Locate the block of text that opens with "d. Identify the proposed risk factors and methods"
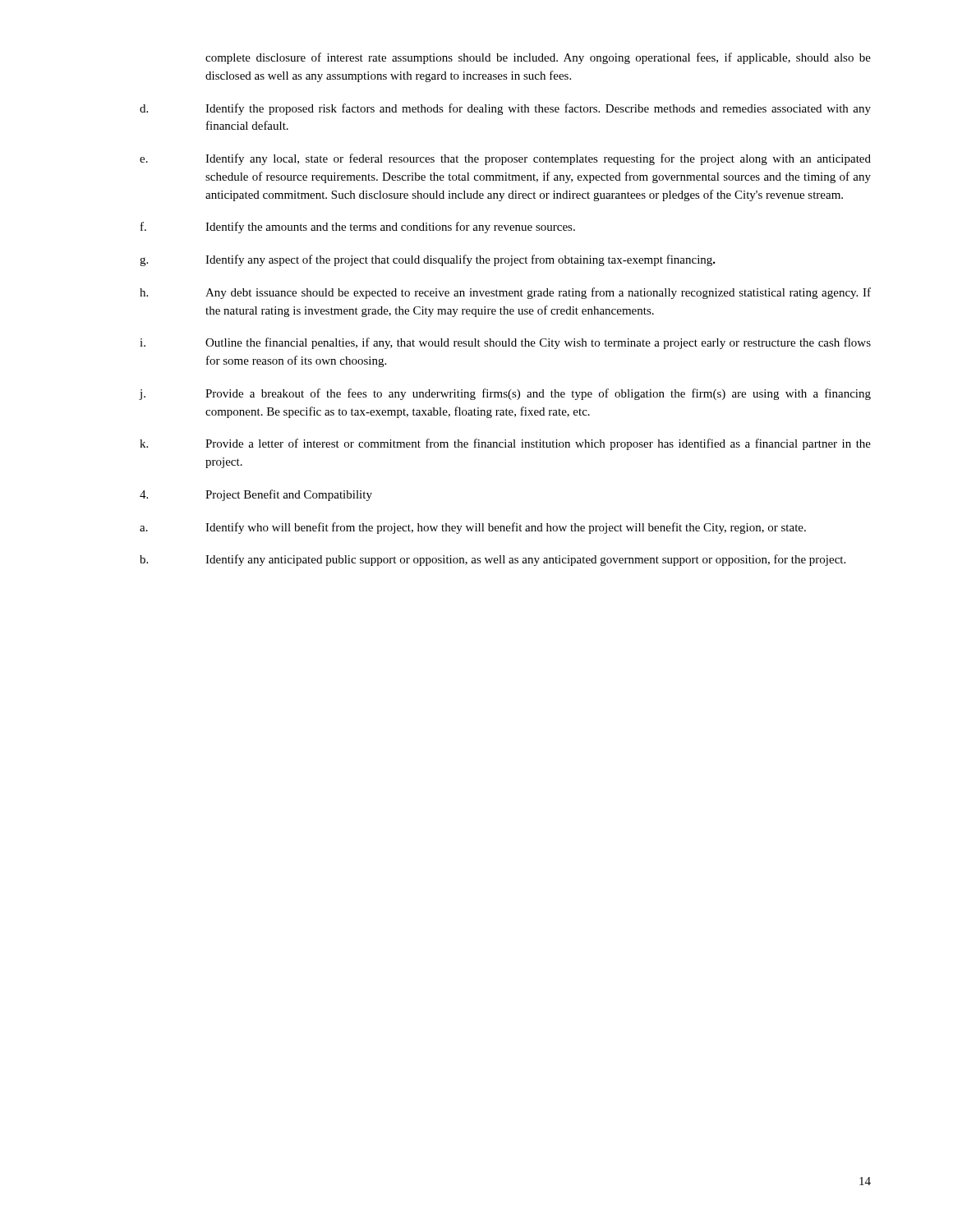 click(505, 118)
